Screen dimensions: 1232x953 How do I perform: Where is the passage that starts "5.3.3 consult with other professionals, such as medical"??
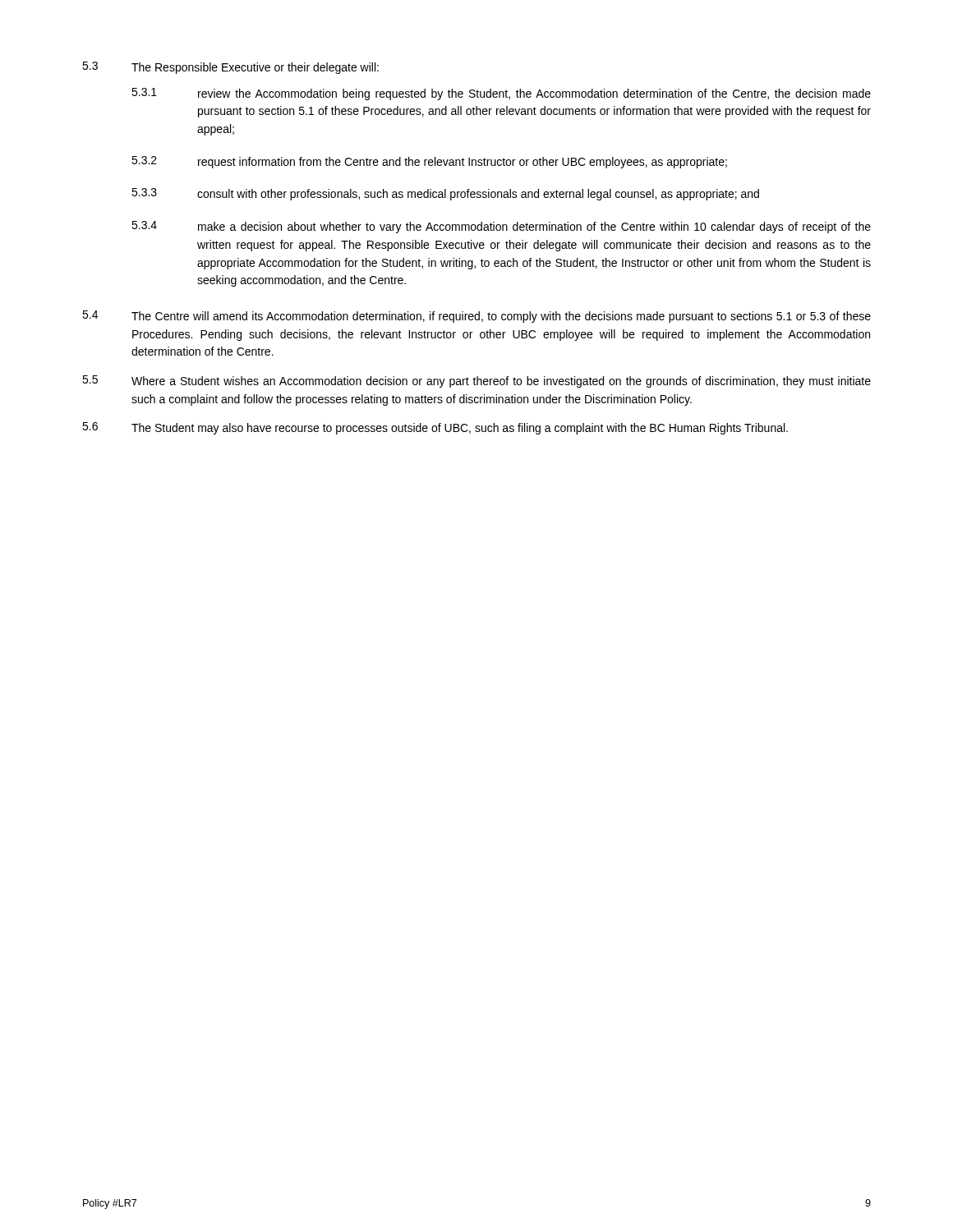(501, 195)
